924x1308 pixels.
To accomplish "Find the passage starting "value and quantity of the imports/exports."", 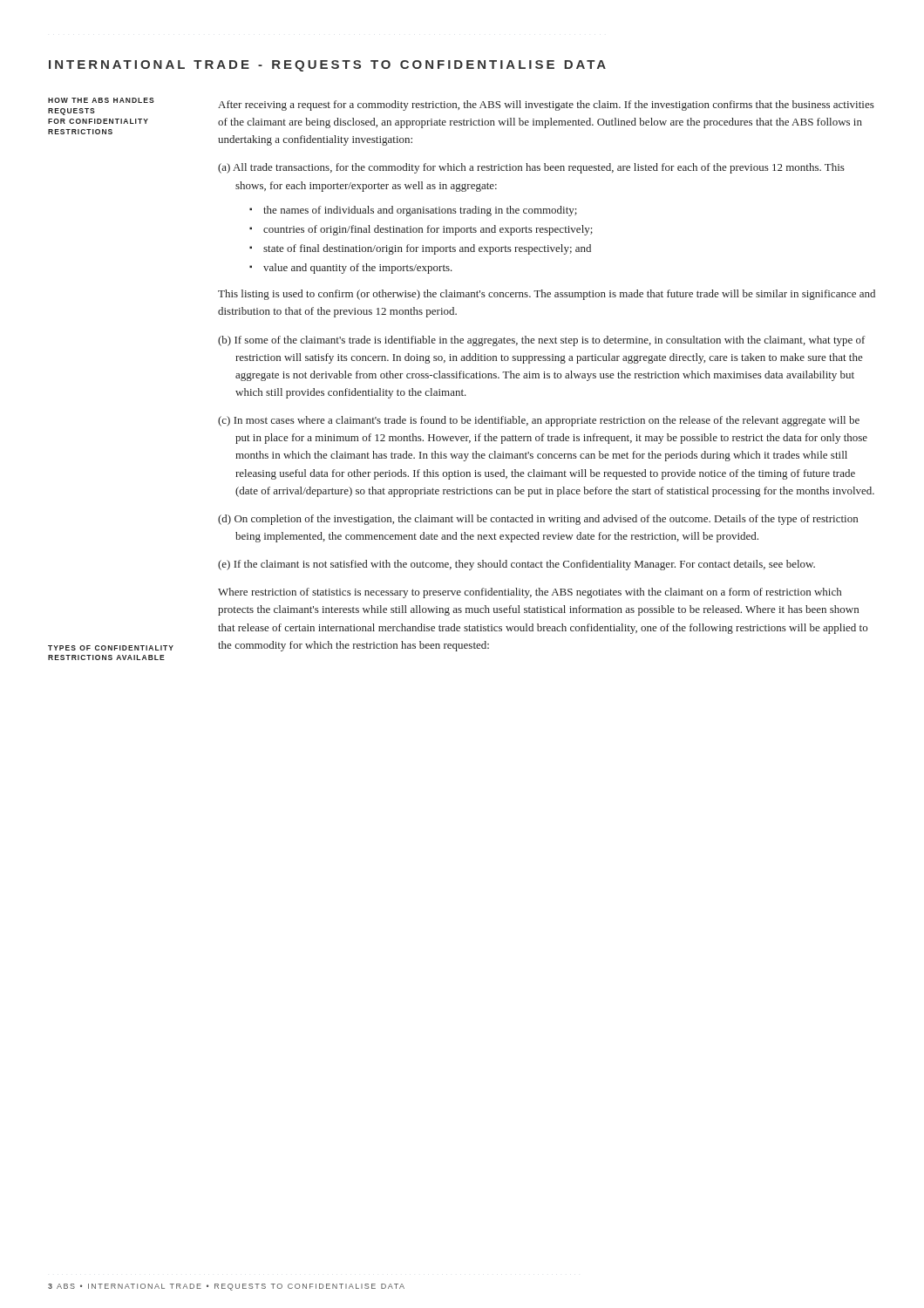I will point(358,267).
